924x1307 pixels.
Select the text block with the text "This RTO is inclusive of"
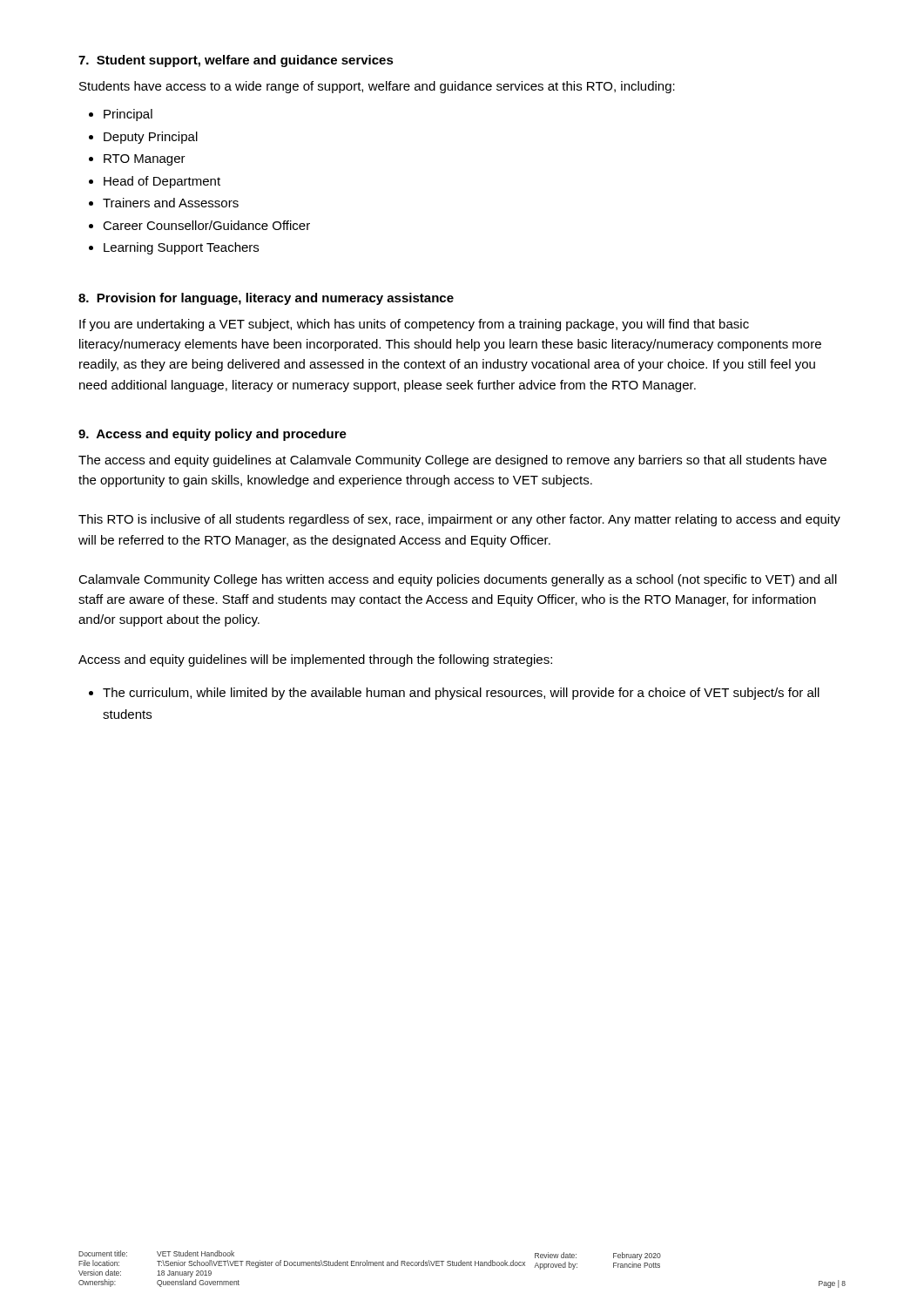459,529
